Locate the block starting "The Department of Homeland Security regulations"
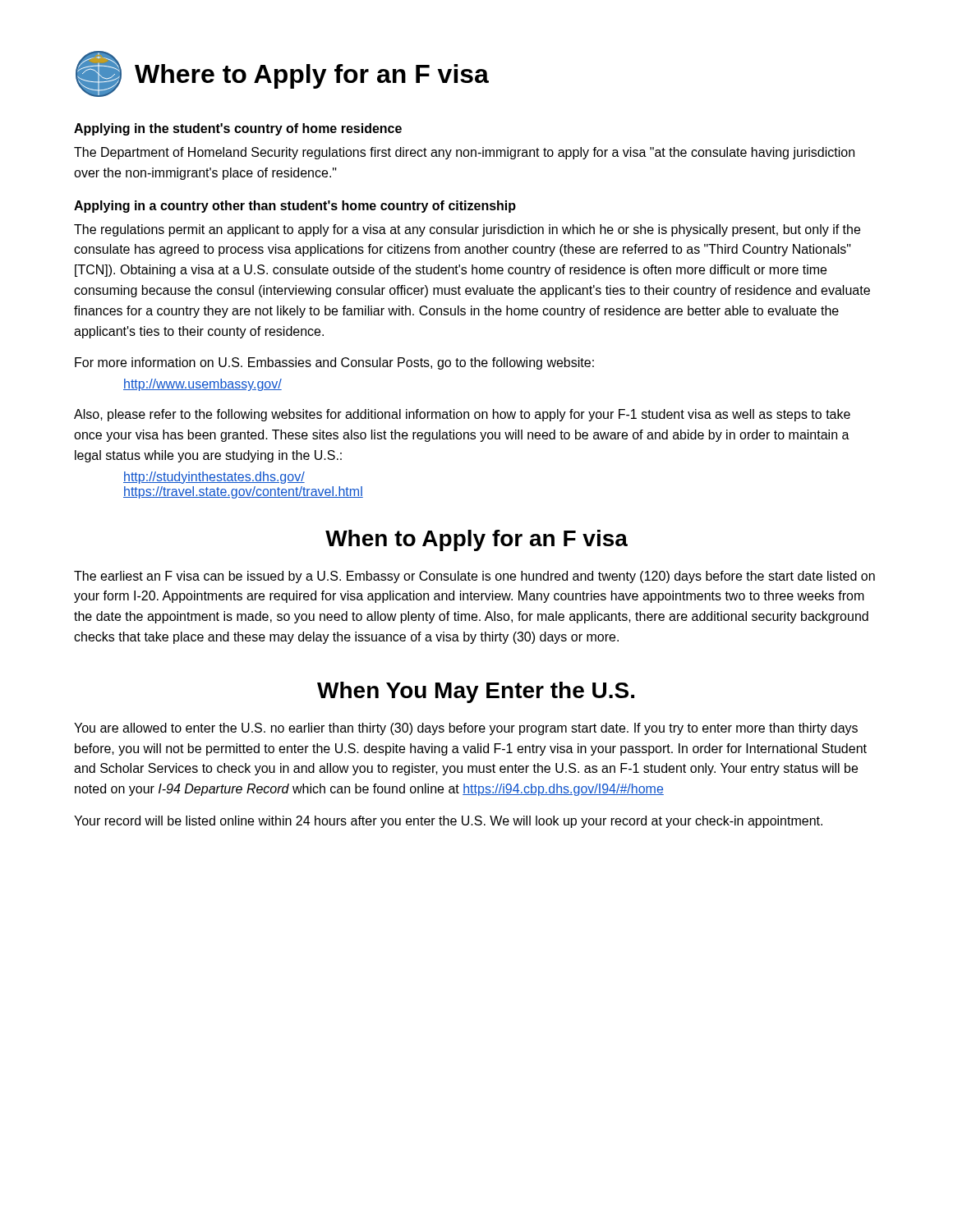 pyautogui.click(x=465, y=163)
